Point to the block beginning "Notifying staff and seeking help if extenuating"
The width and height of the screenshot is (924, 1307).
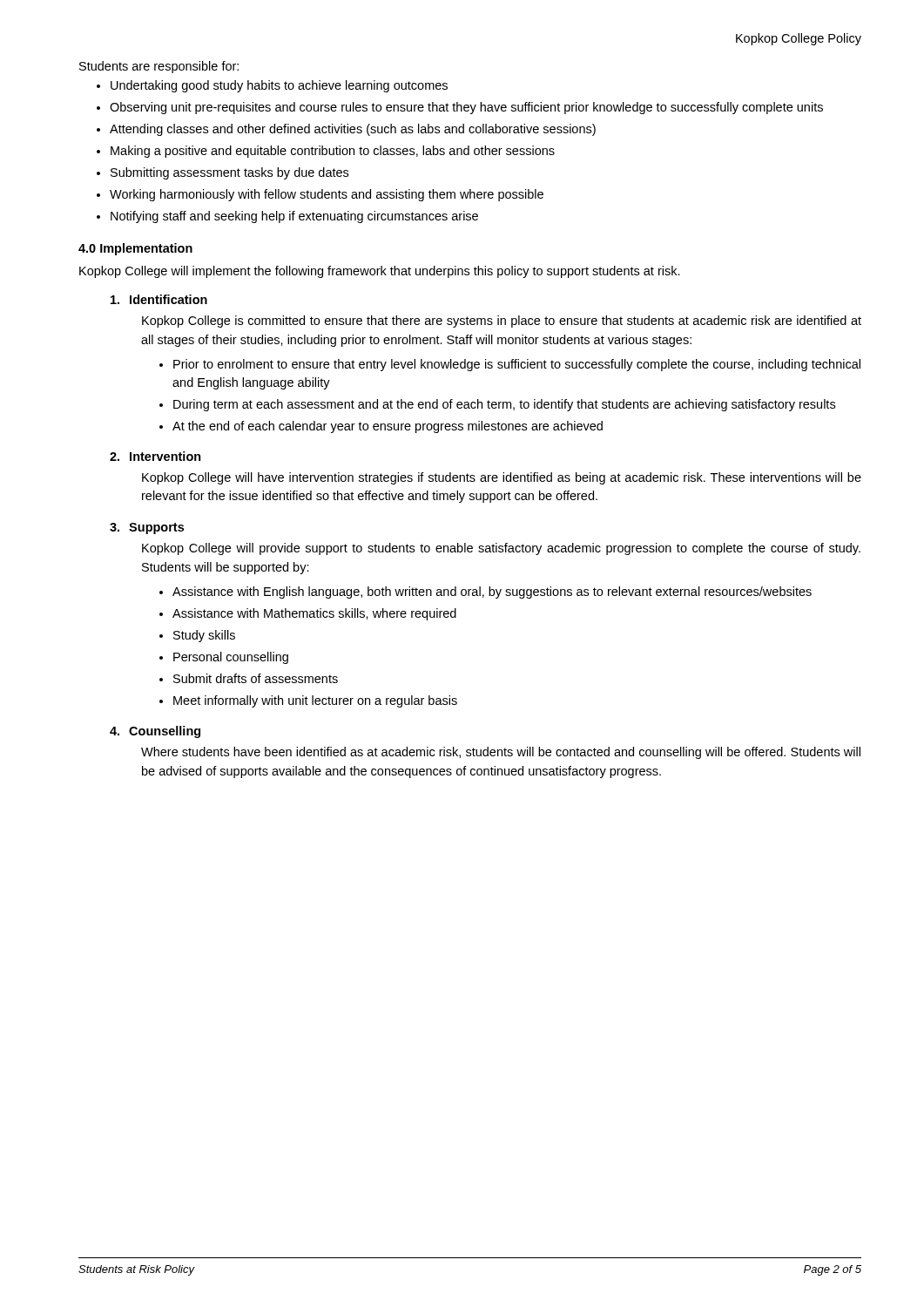pos(294,216)
